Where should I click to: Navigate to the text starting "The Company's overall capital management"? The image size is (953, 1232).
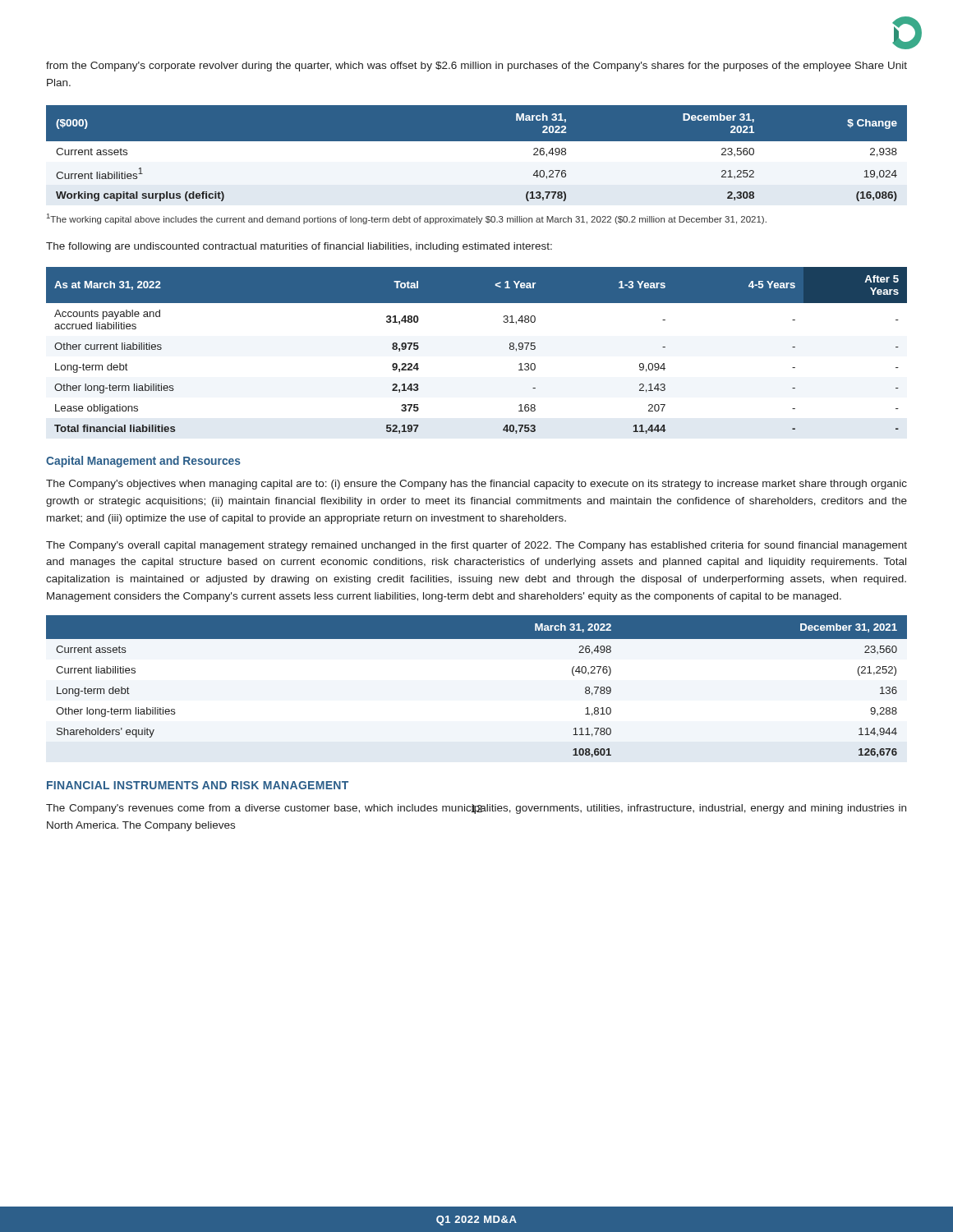[476, 571]
